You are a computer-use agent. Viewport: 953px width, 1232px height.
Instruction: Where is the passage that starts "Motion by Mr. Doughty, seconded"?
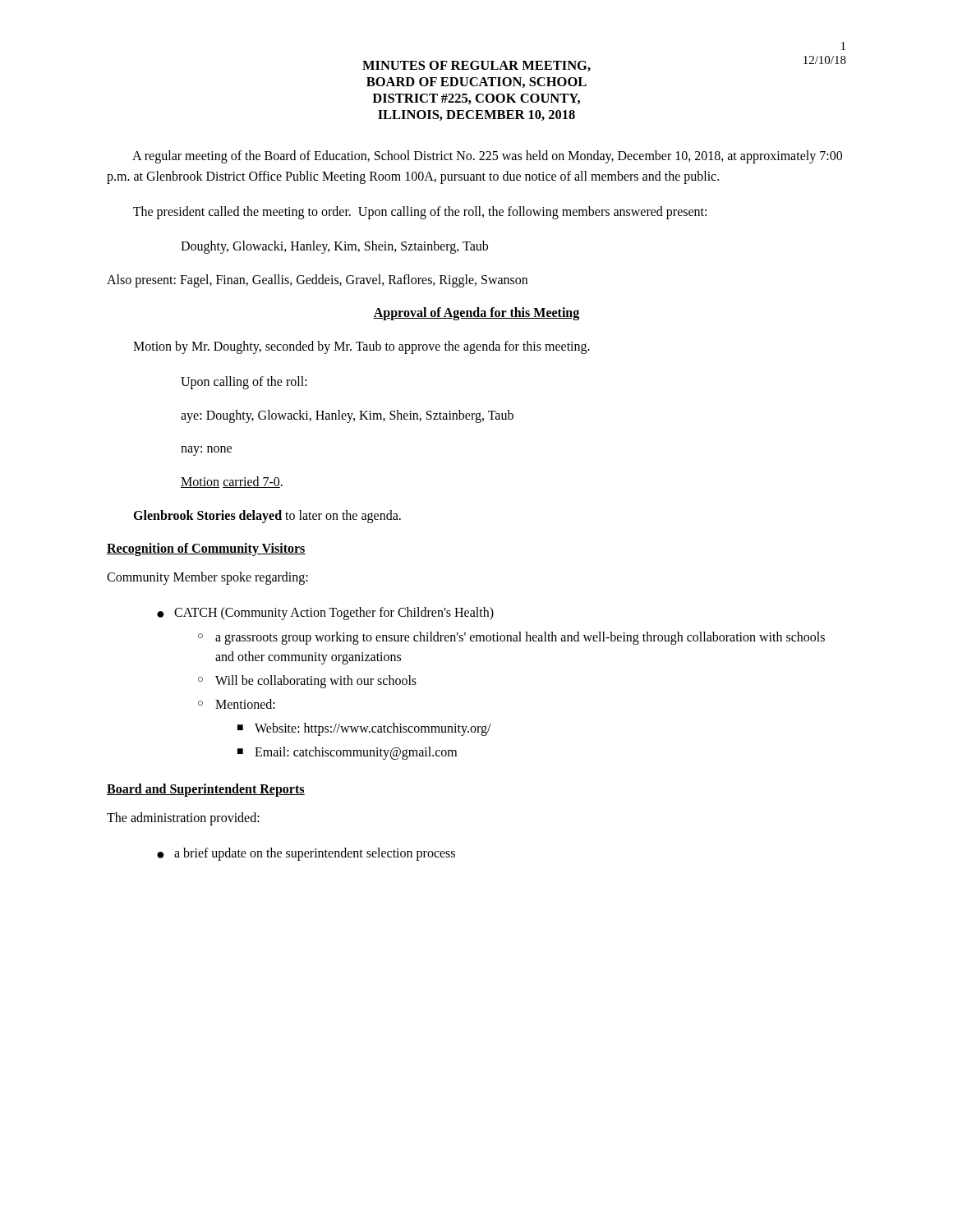349,346
